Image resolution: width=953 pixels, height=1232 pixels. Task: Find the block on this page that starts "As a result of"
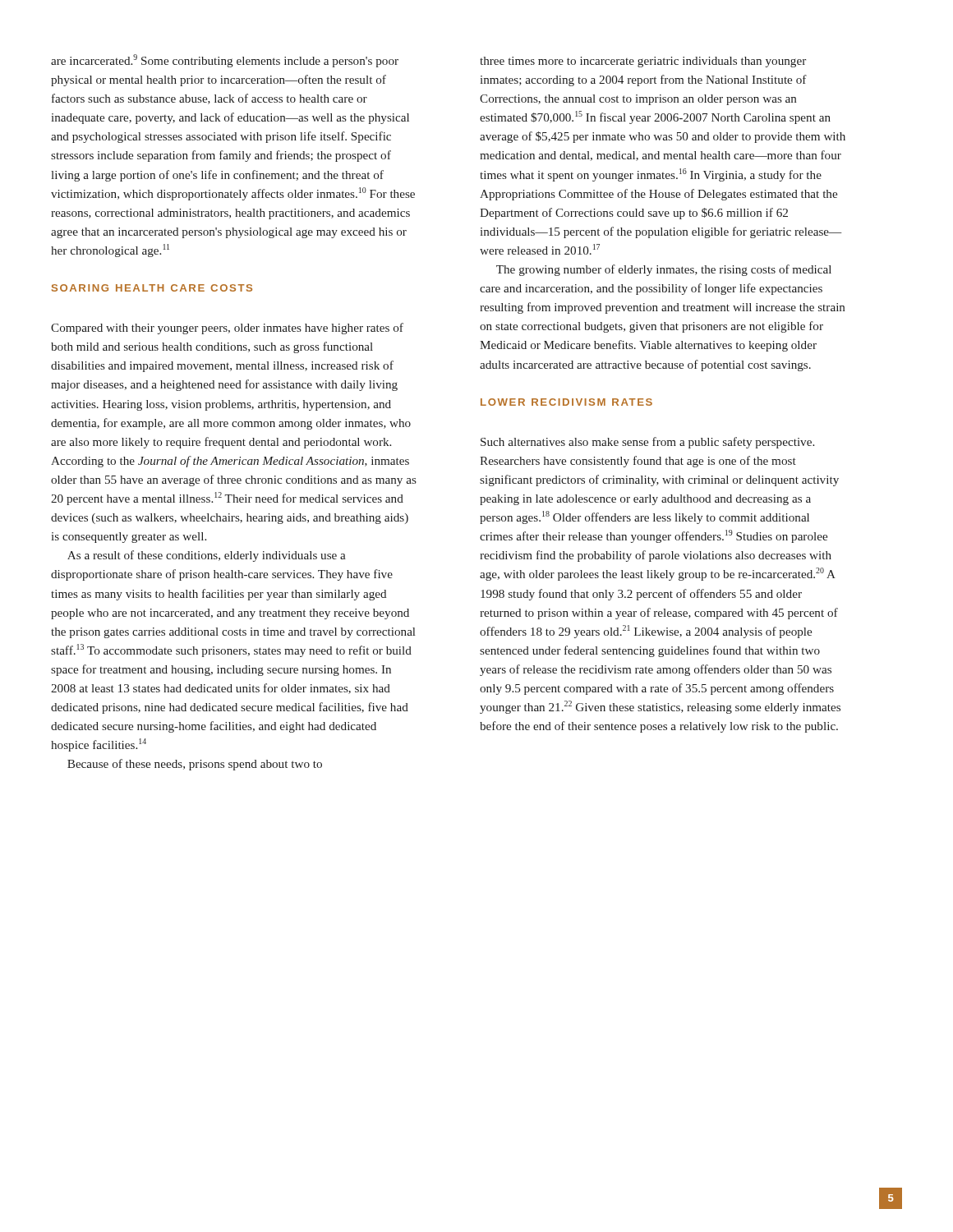coord(234,650)
